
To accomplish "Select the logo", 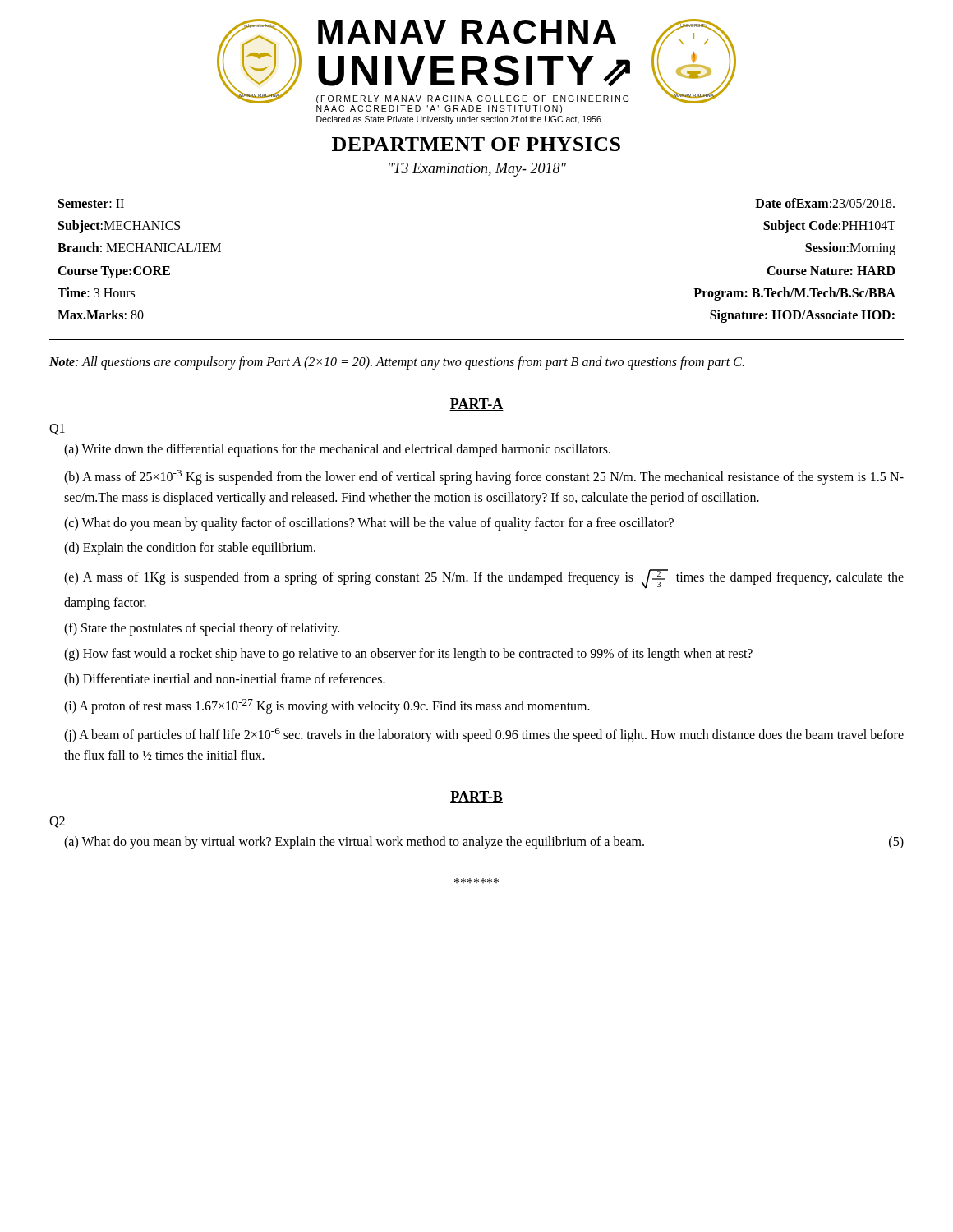I will click(476, 62).
